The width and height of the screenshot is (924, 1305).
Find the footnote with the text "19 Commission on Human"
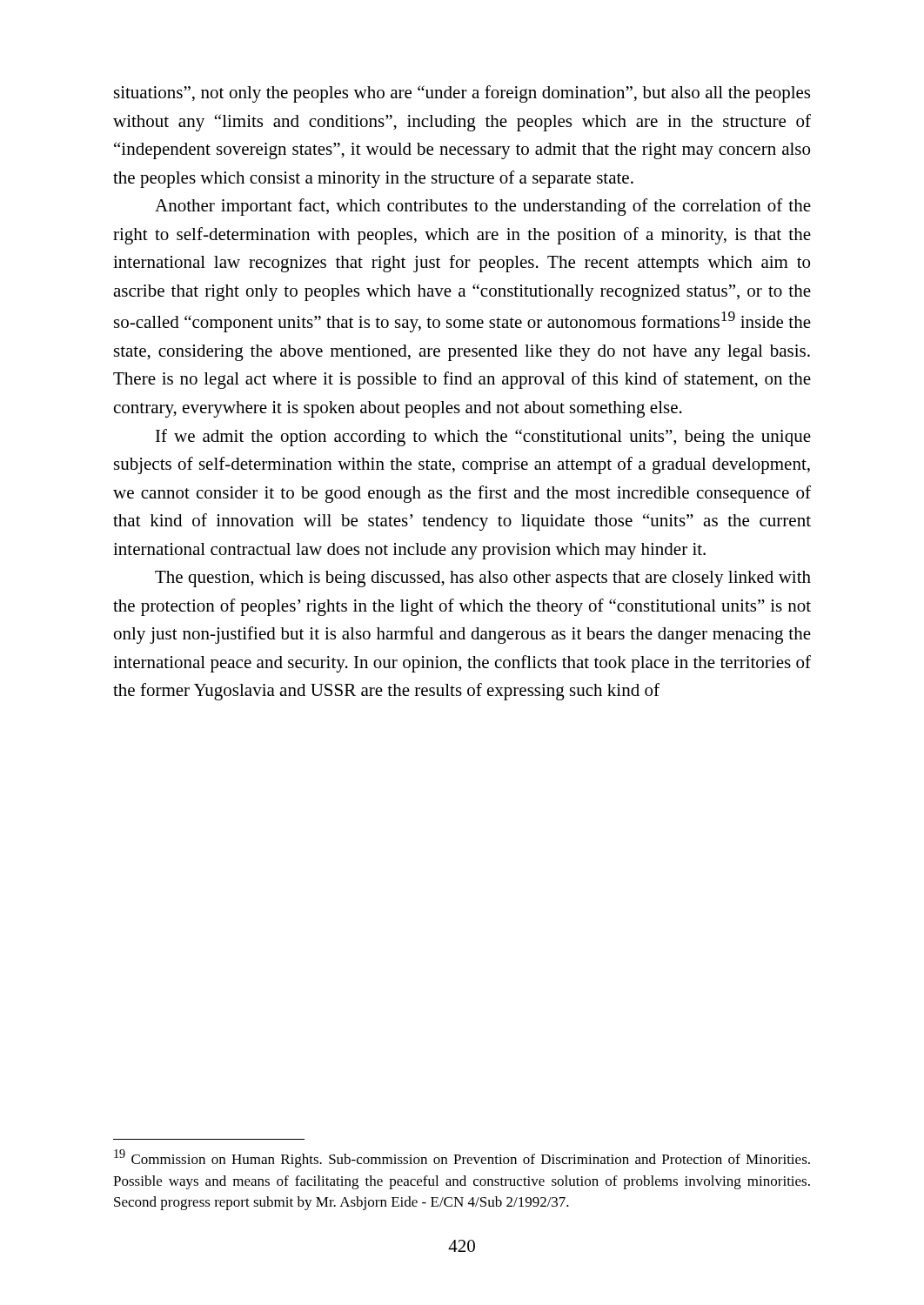click(462, 1179)
